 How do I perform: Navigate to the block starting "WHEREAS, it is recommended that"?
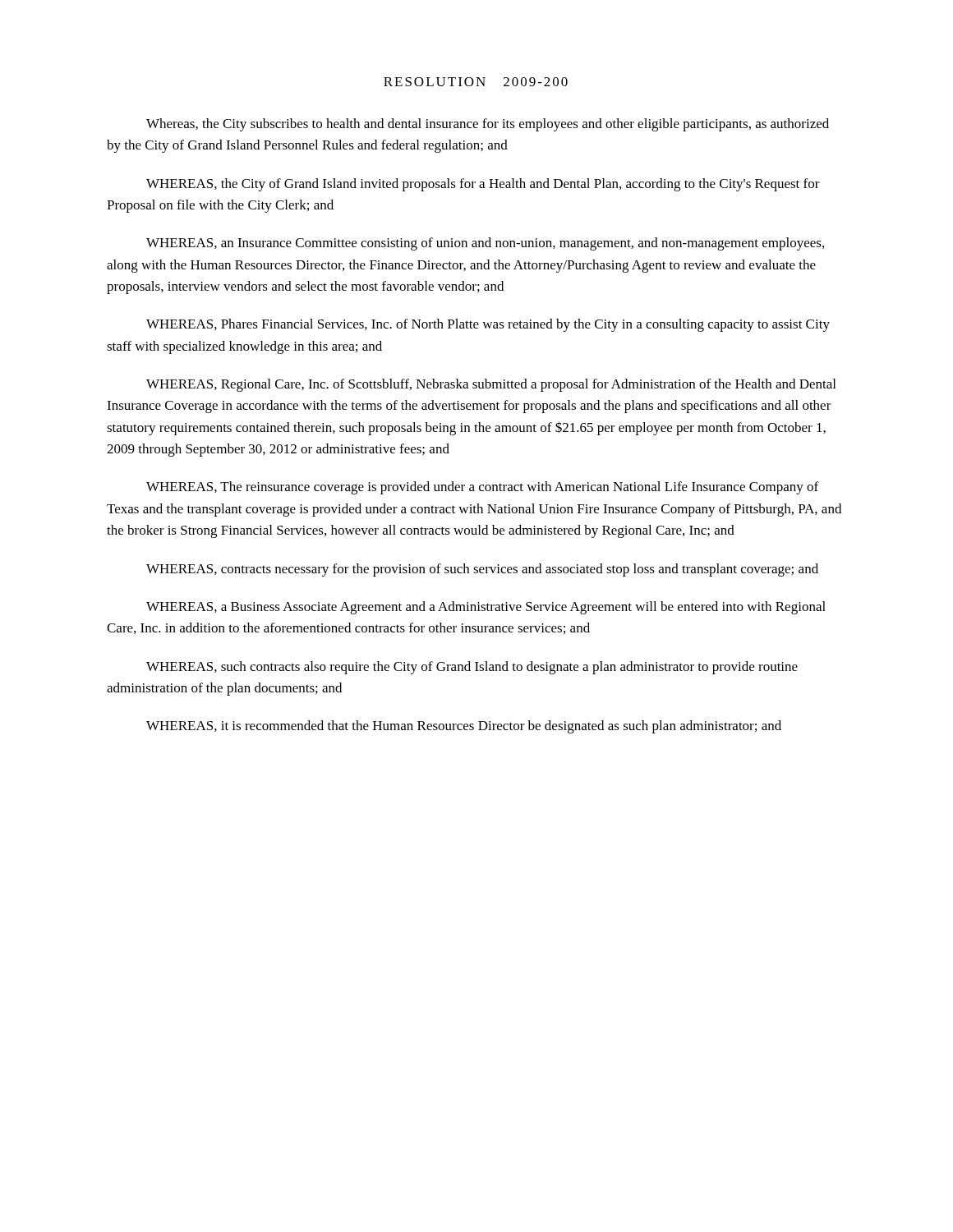click(464, 726)
